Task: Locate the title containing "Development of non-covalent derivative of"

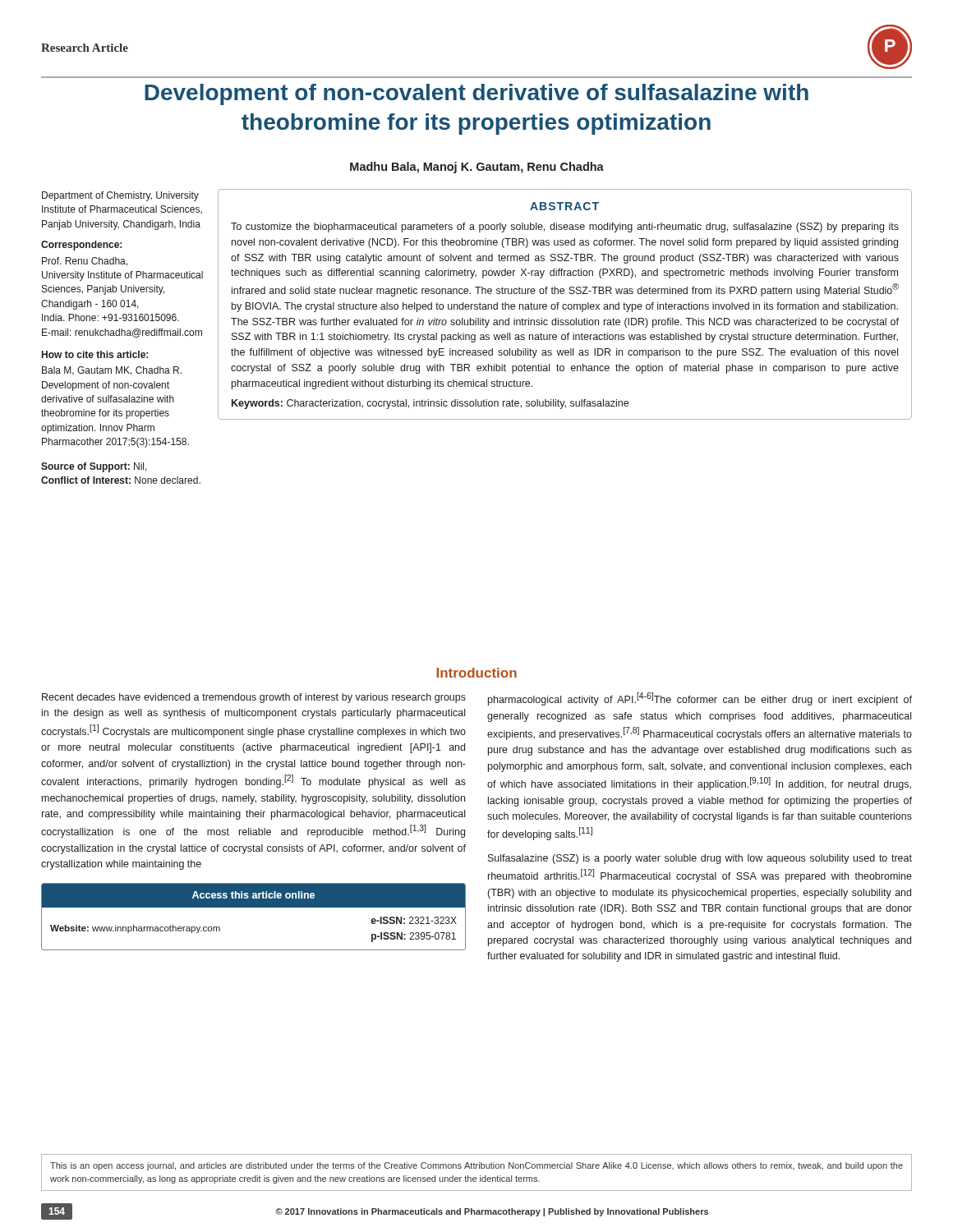Action: 476,108
